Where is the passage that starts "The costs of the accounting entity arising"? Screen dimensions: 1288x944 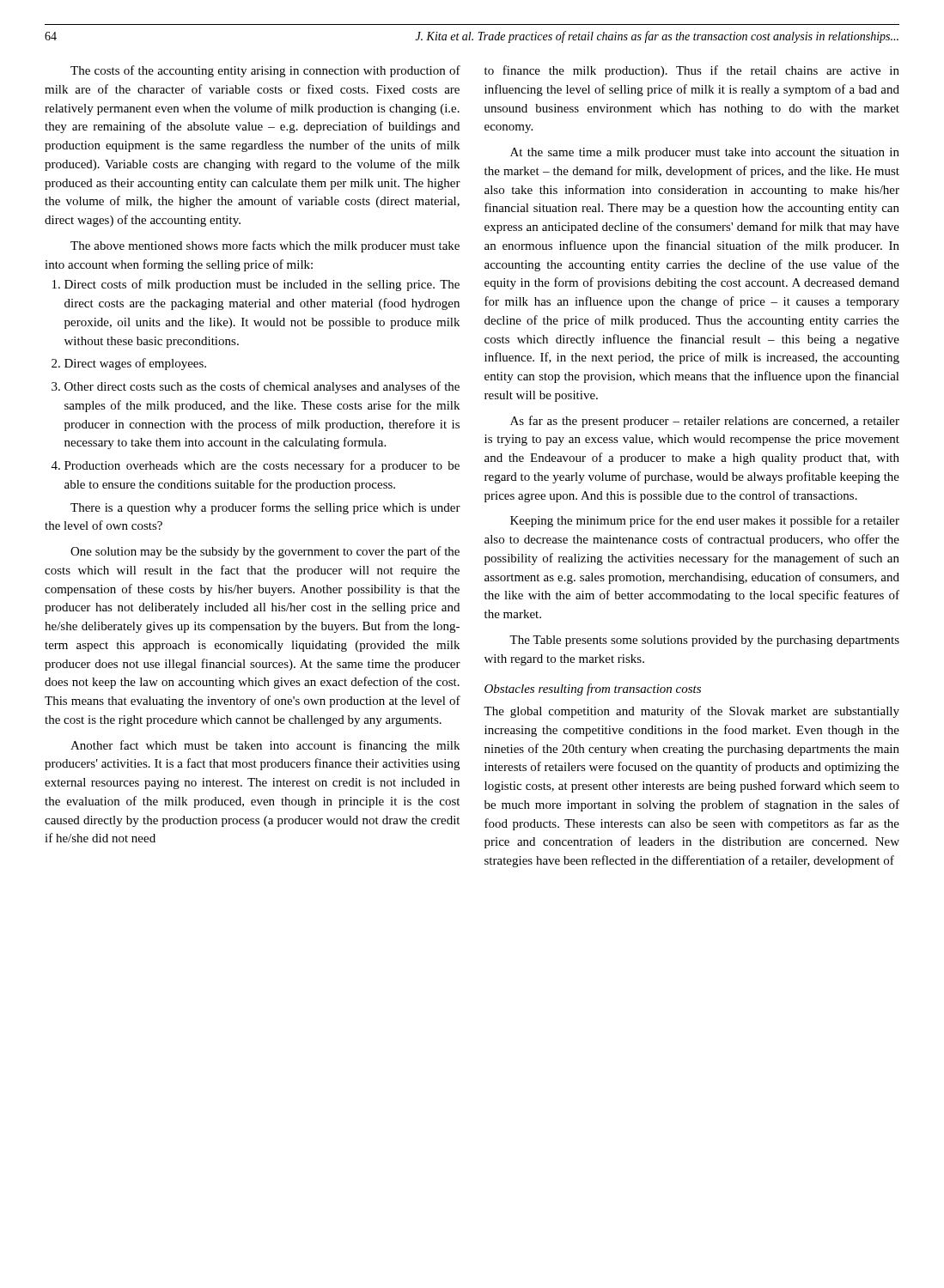coord(252,146)
